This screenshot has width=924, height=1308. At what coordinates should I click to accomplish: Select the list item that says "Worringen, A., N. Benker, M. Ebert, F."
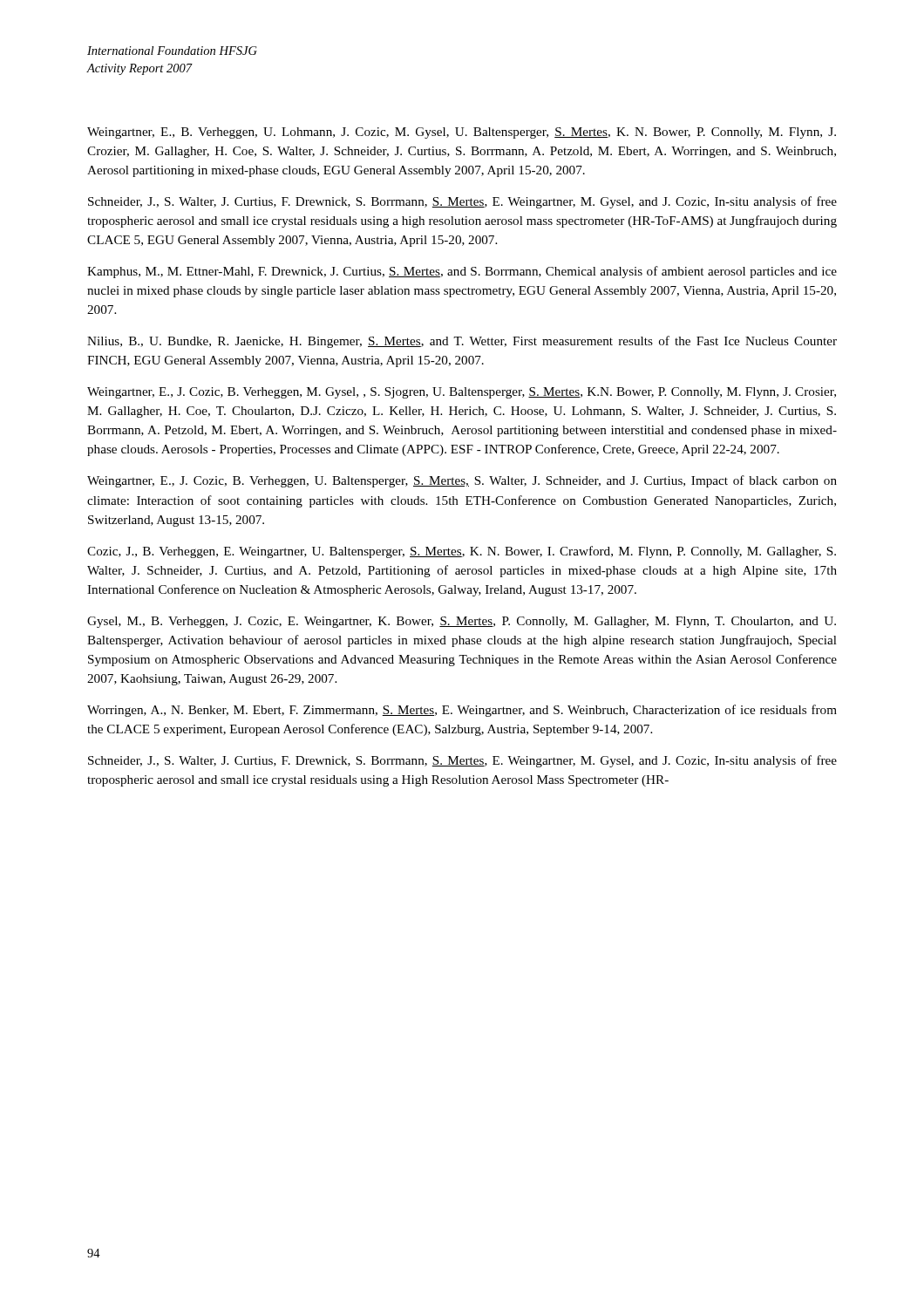[x=462, y=719]
